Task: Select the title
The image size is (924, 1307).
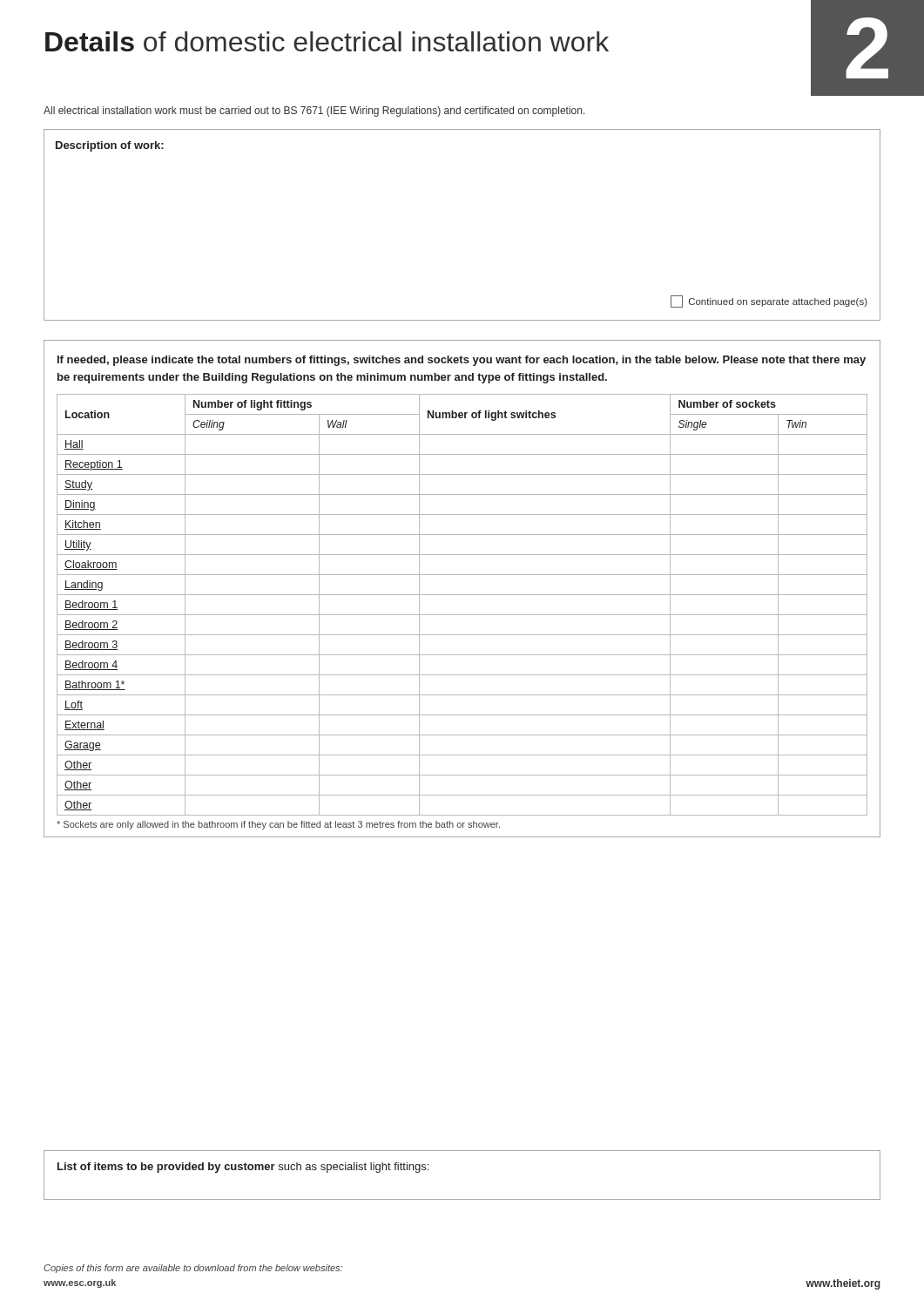Action: pyautogui.click(x=418, y=42)
